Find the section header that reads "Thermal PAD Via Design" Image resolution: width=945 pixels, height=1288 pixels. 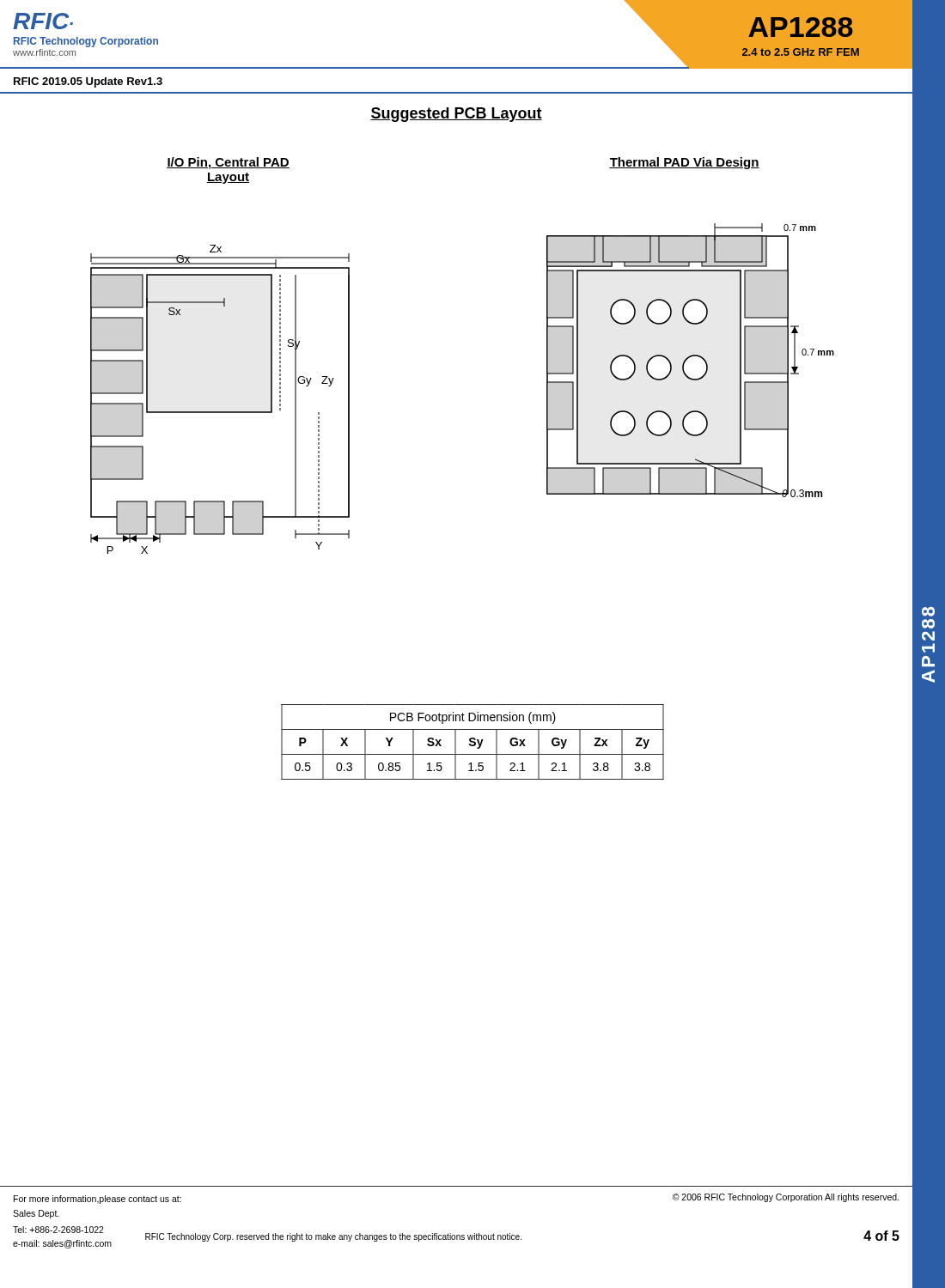684,162
